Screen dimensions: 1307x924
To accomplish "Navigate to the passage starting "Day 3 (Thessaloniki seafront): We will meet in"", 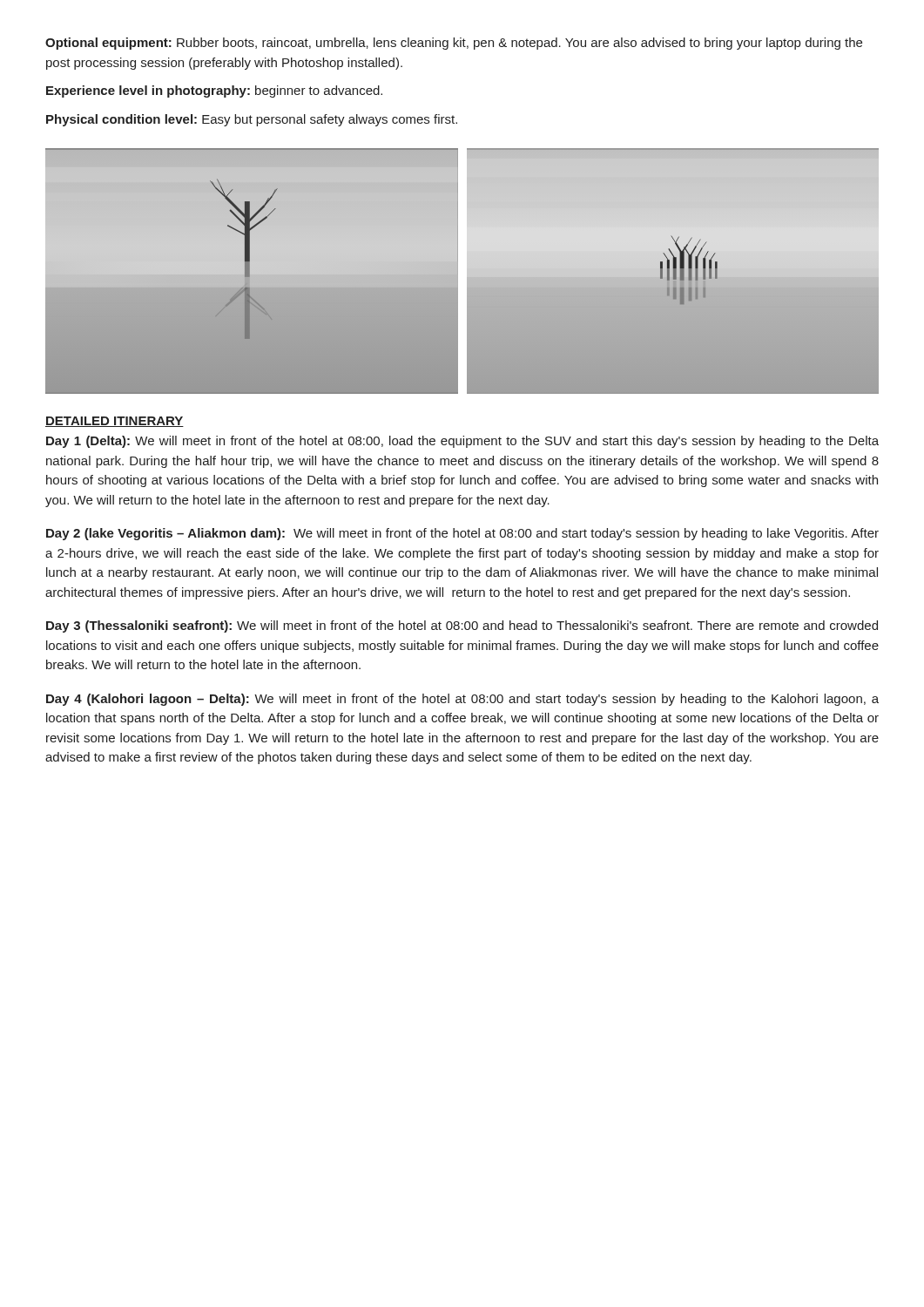I will (x=462, y=645).
